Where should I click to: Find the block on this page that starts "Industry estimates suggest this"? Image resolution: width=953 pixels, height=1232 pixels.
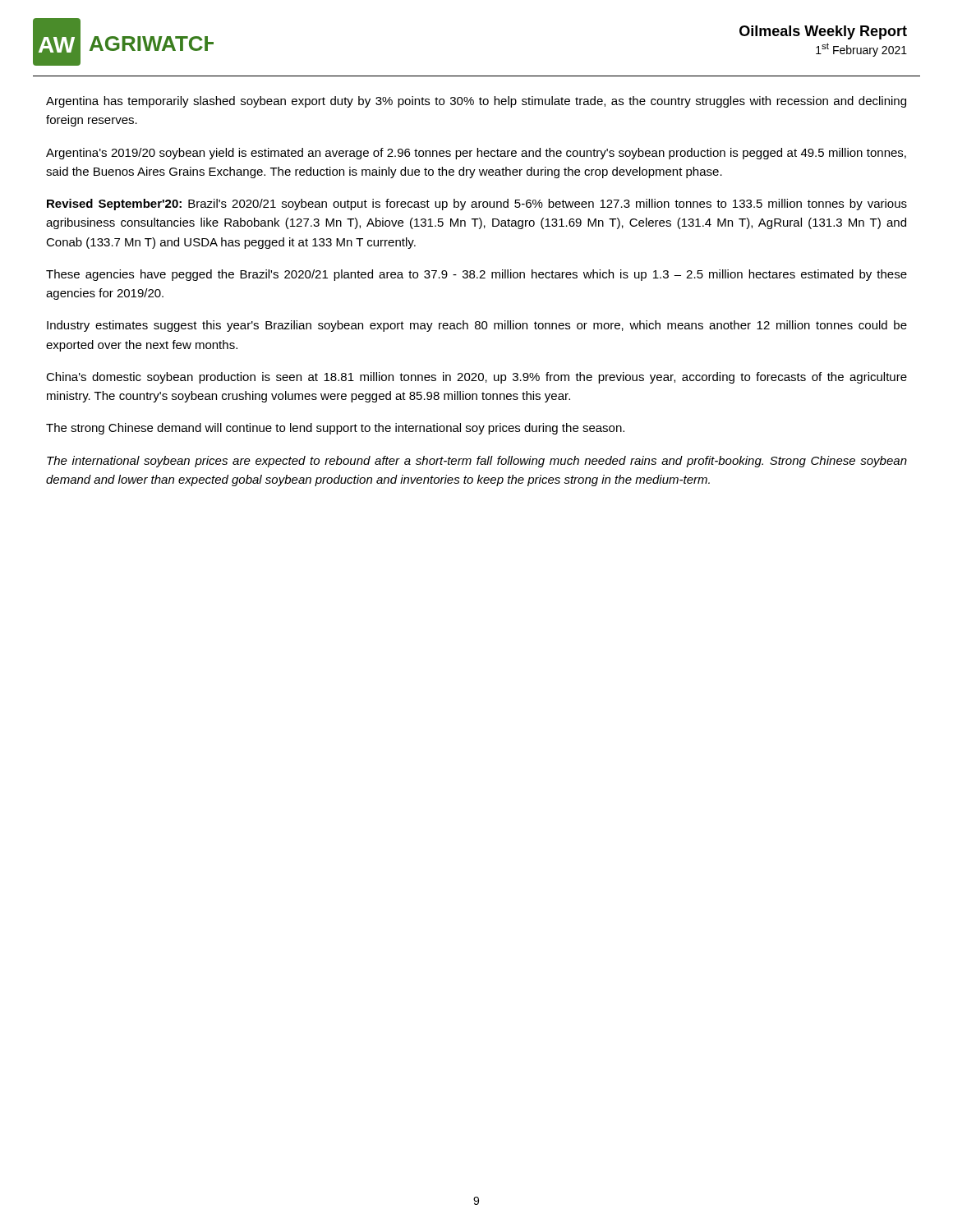(476, 335)
